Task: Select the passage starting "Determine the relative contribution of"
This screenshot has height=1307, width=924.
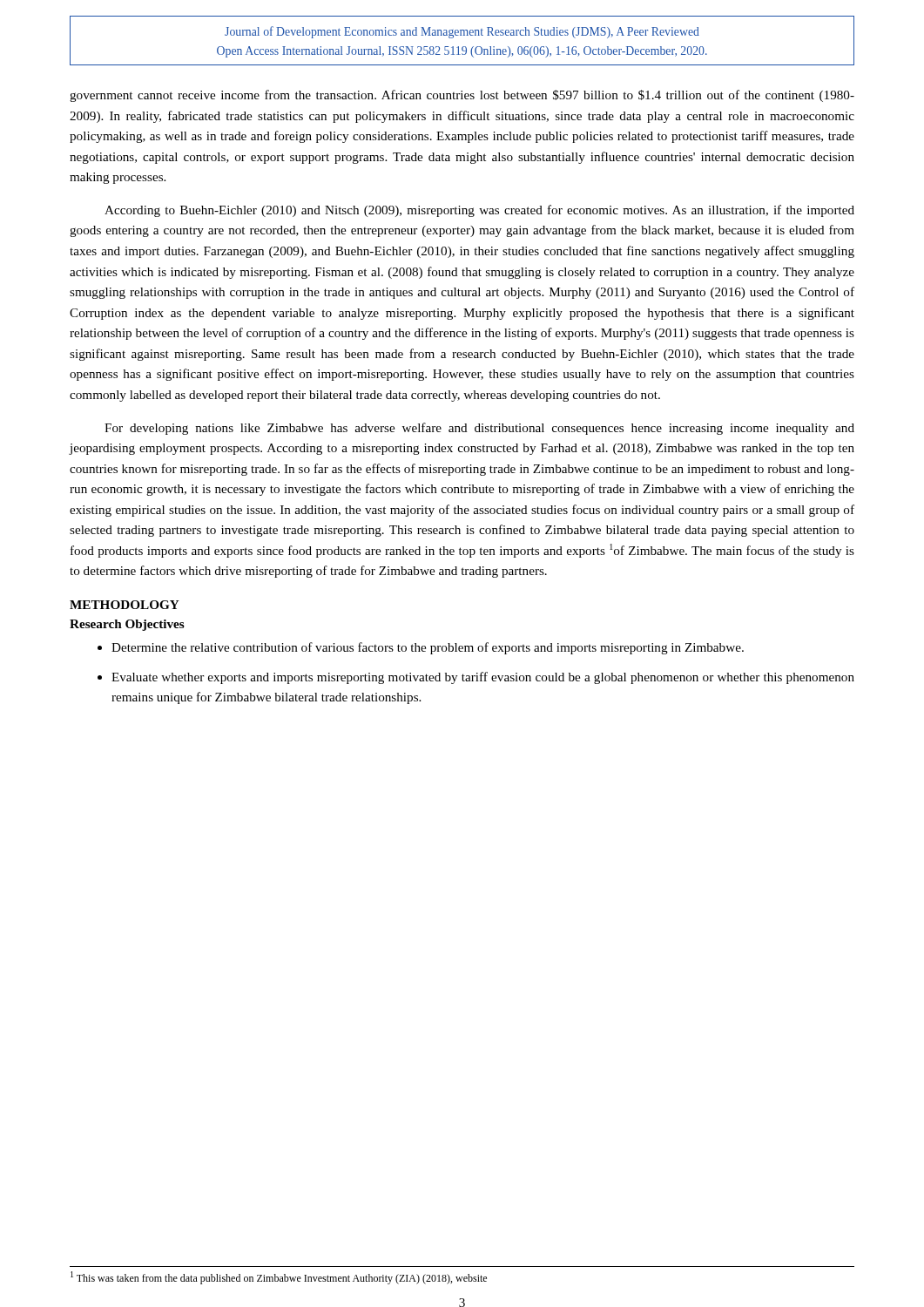Action: tap(428, 647)
